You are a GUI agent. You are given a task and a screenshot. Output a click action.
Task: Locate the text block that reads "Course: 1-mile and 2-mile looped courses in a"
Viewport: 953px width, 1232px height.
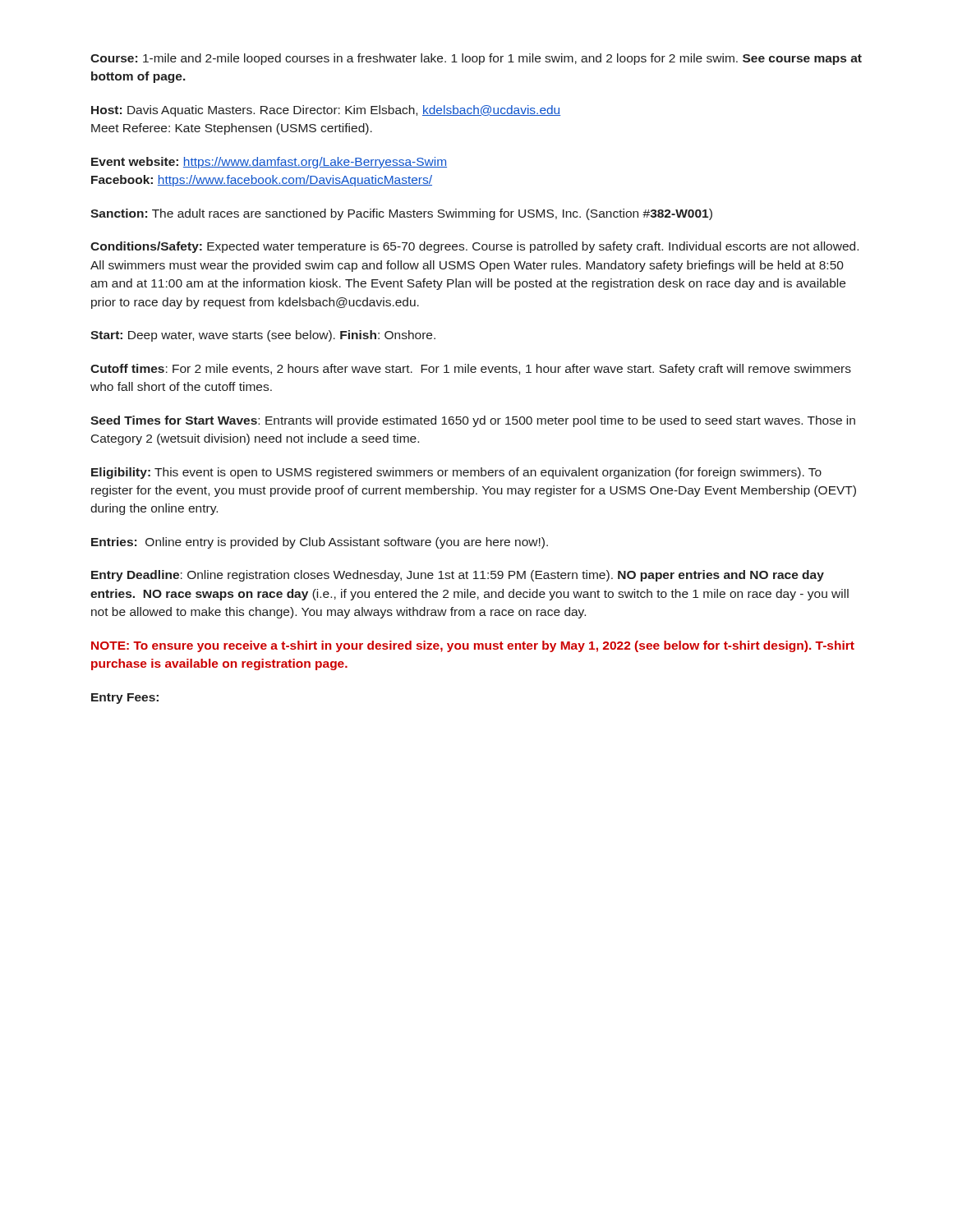coord(476,67)
